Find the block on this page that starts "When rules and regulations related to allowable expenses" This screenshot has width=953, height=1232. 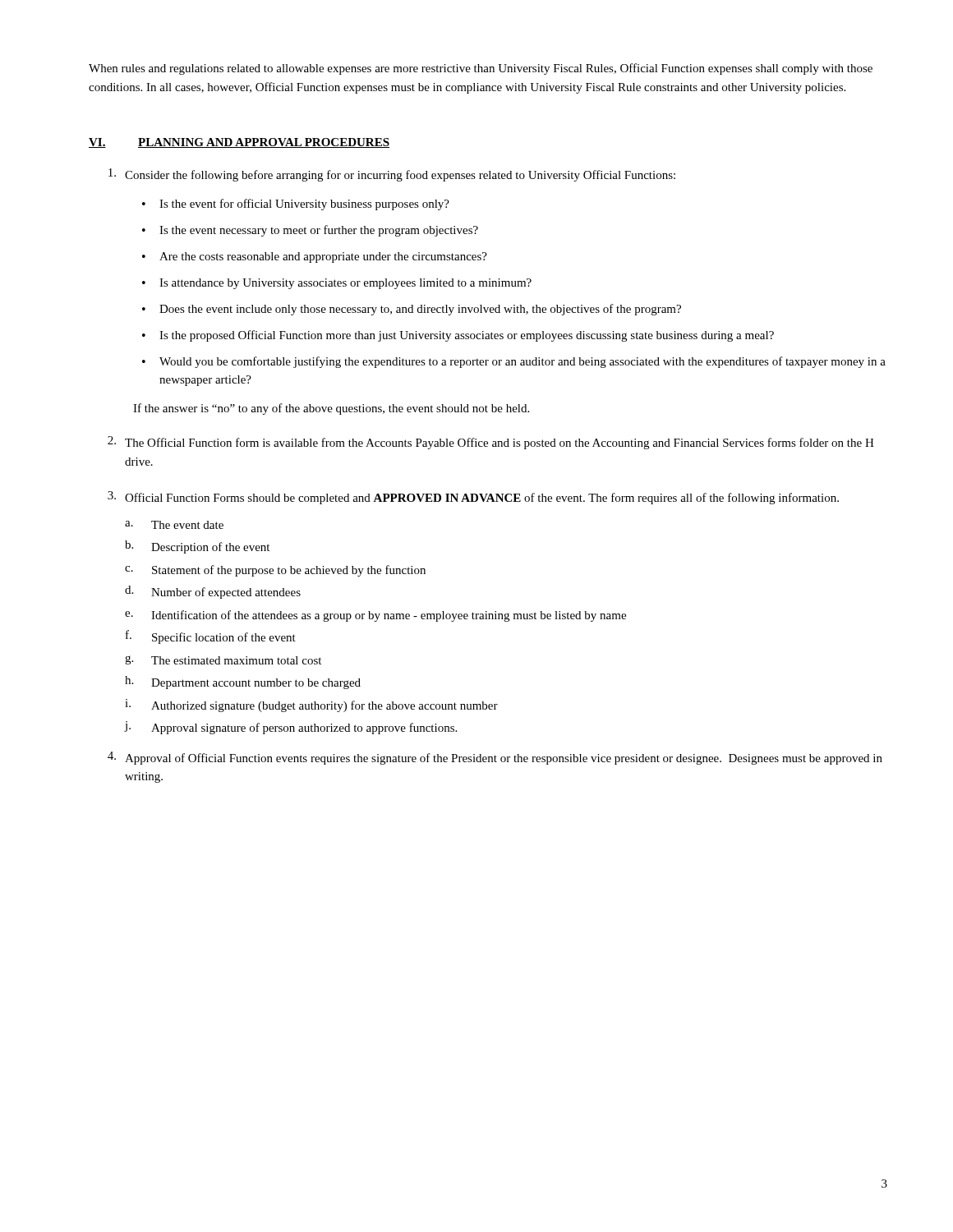488,78
